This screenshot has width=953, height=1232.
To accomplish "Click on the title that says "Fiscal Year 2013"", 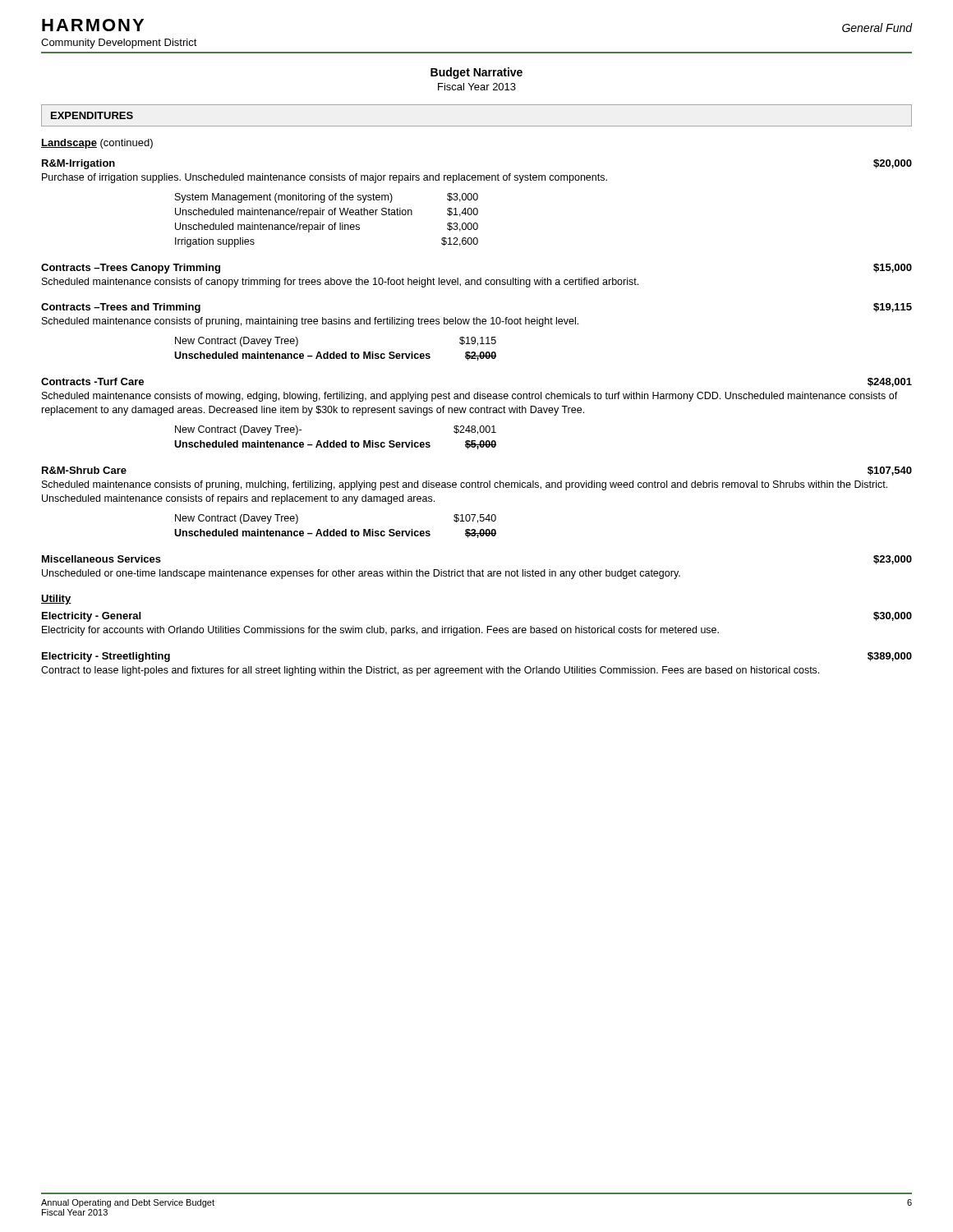I will [x=476, y=87].
